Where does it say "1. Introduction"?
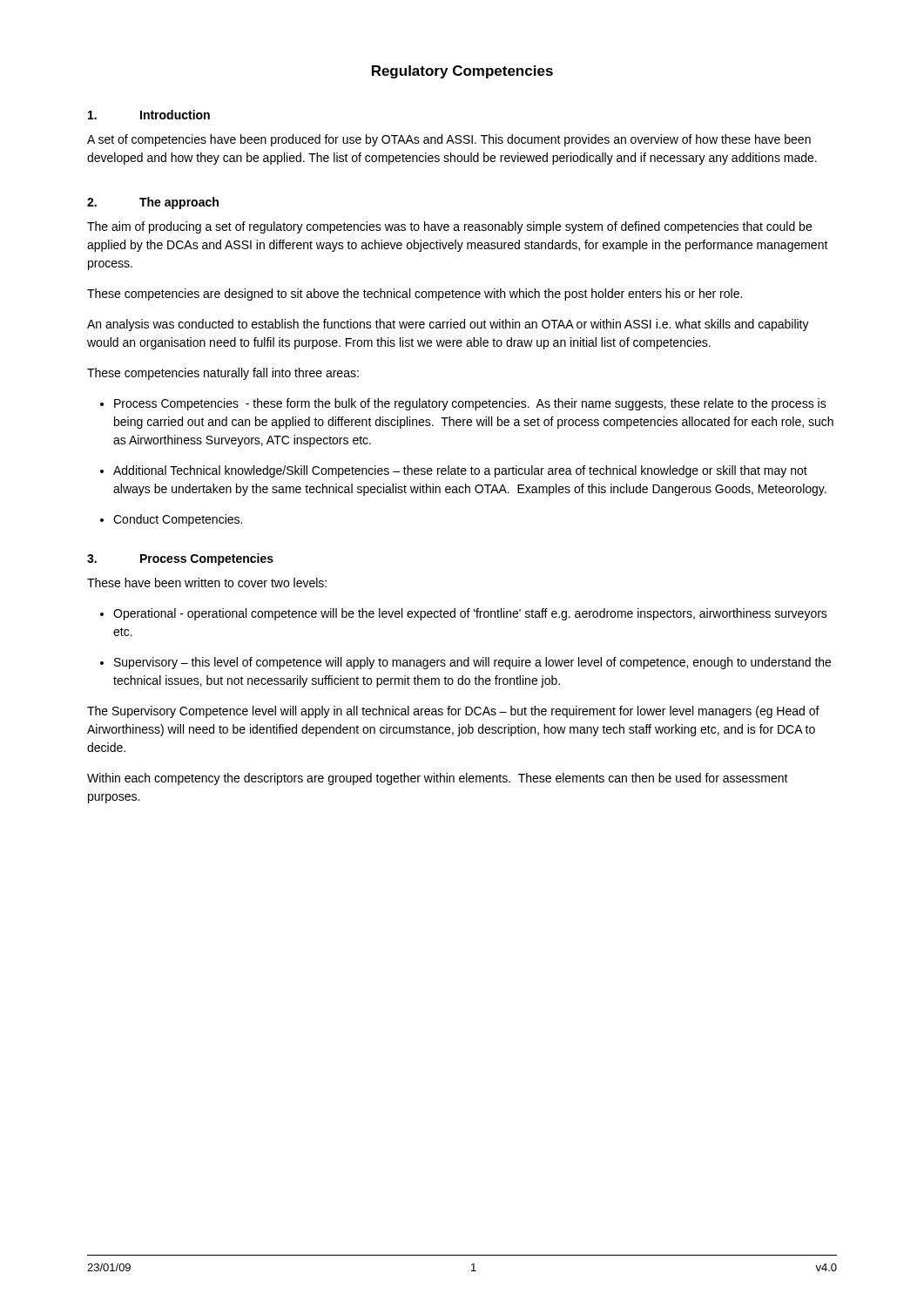 pyautogui.click(x=149, y=115)
